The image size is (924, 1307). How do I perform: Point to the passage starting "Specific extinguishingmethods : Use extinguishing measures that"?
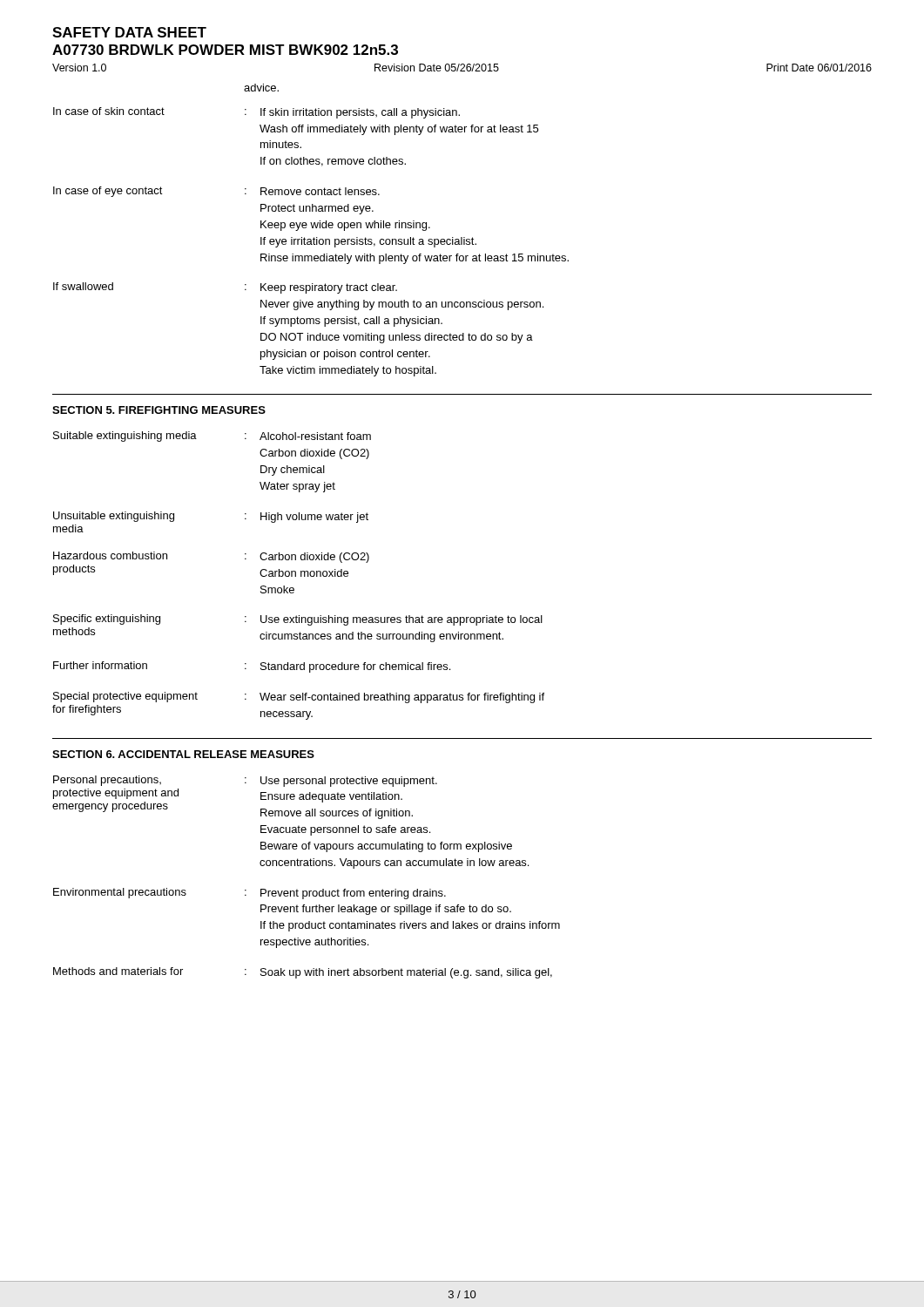pyautogui.click(x=462, y=628)
